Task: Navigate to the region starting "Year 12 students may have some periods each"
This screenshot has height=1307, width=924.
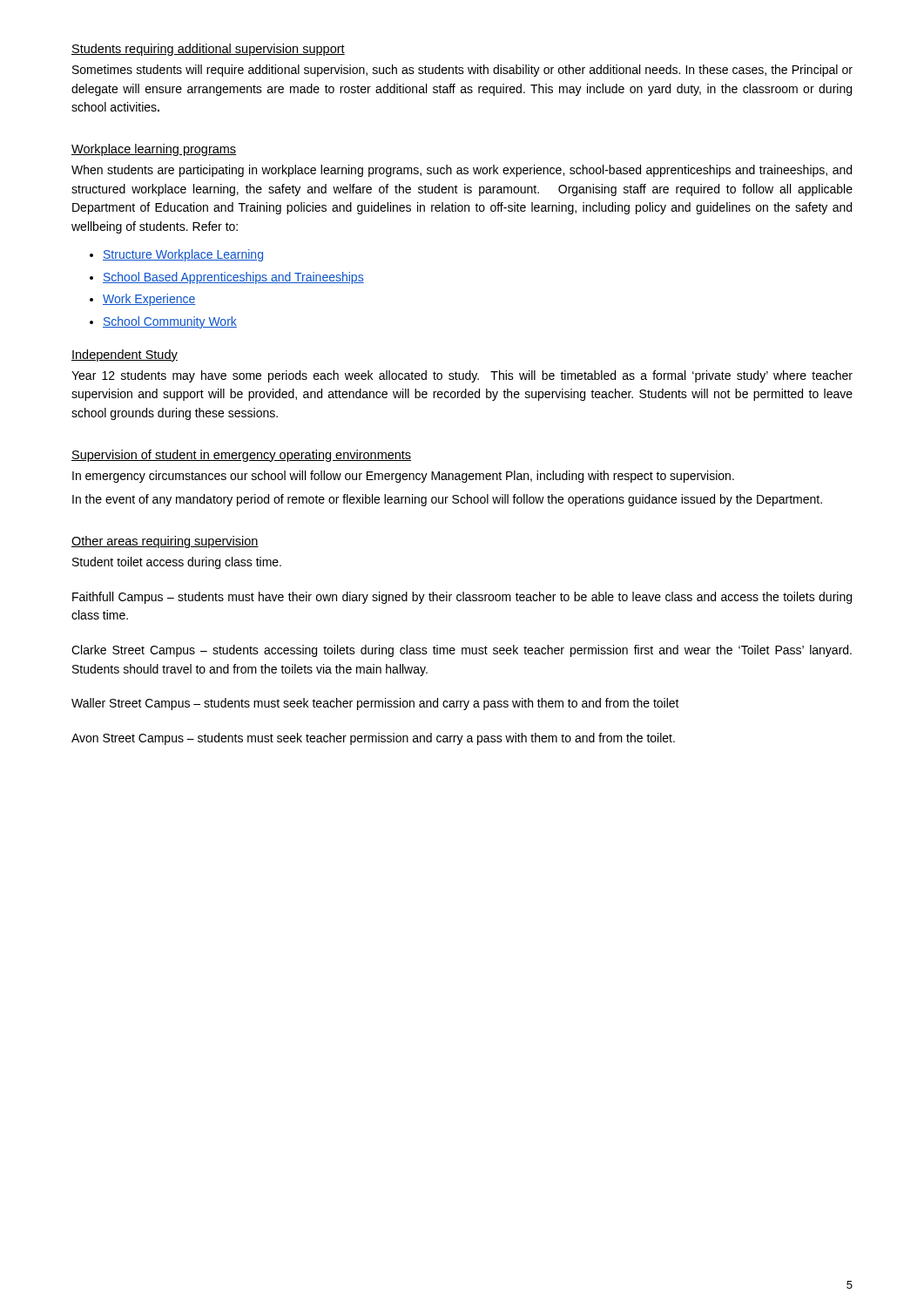Action: pos(462,394)
